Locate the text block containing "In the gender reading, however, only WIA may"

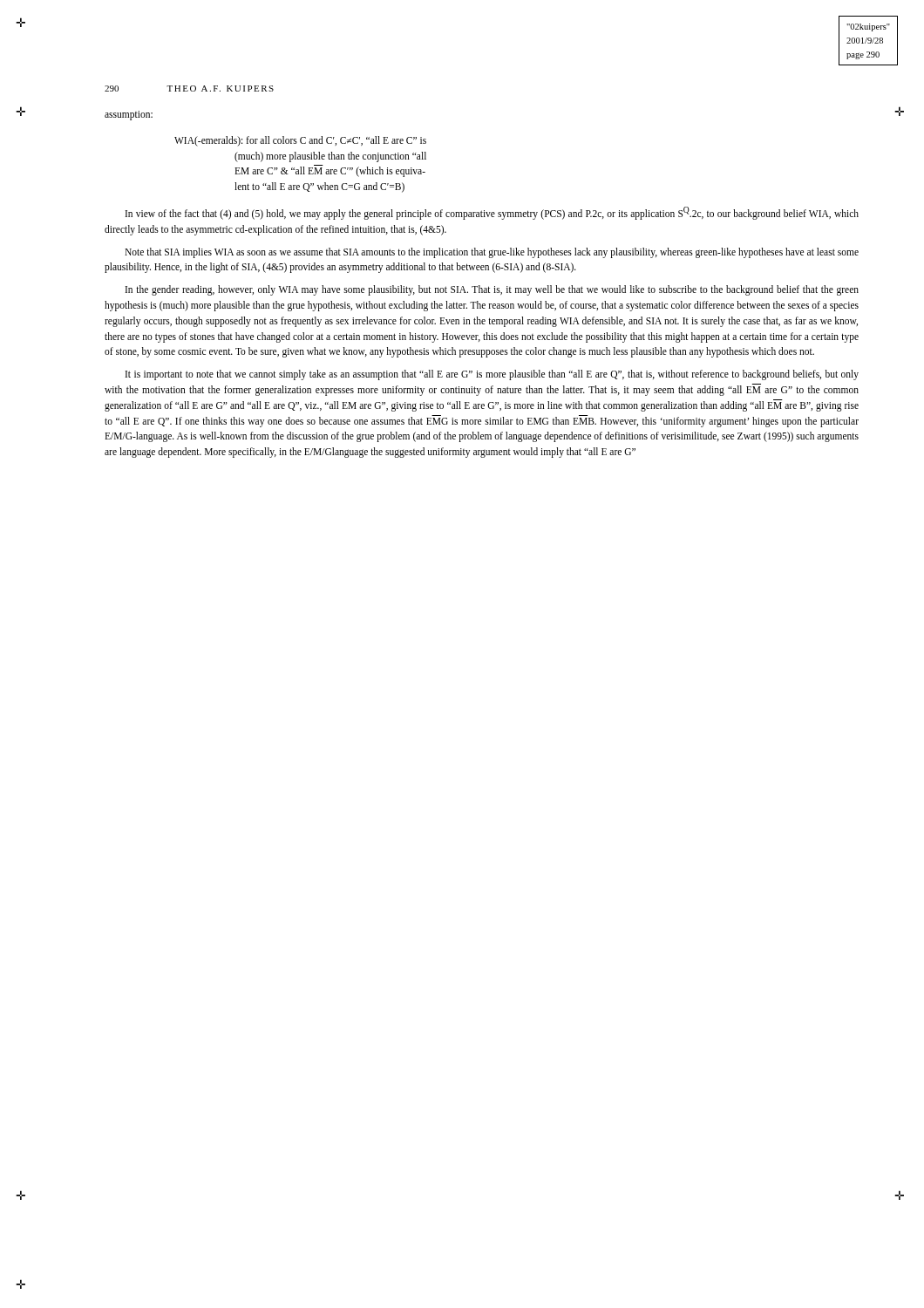[x=482, y=321]
